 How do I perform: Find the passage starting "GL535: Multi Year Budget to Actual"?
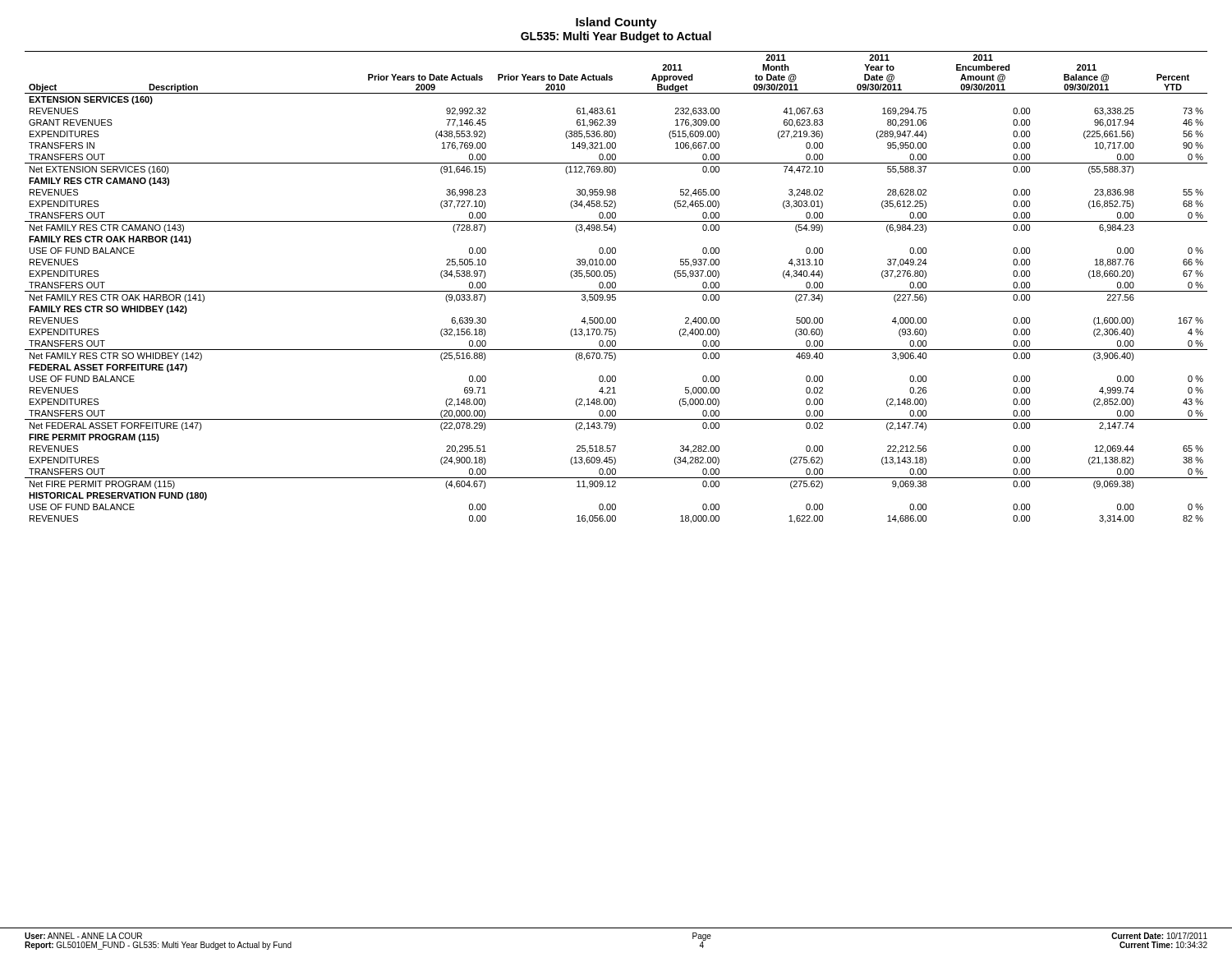[x=616, y=36]
